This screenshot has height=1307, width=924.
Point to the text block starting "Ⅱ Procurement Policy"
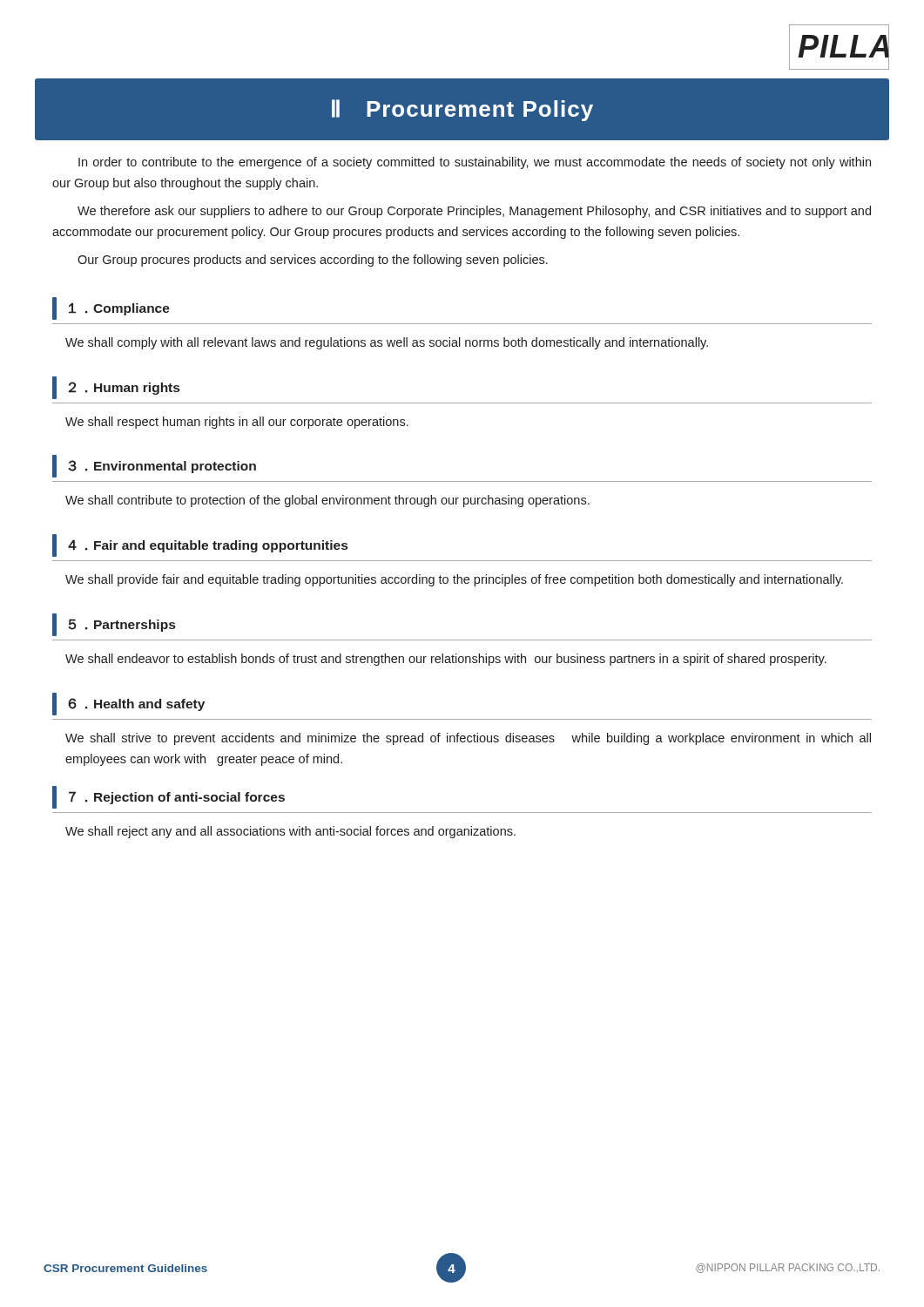(462, 109)
